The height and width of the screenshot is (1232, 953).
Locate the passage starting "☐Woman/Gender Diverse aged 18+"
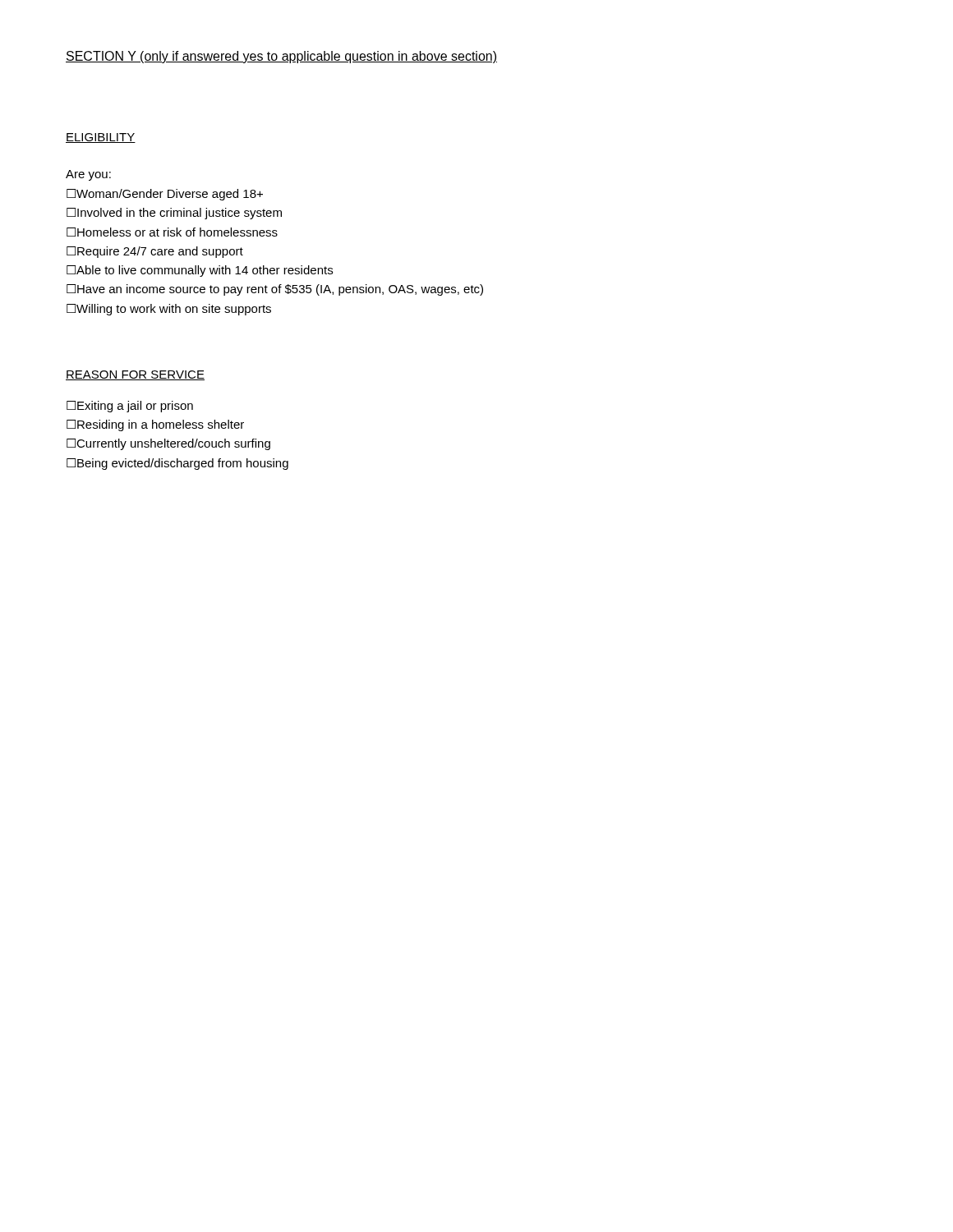(165, 195)
